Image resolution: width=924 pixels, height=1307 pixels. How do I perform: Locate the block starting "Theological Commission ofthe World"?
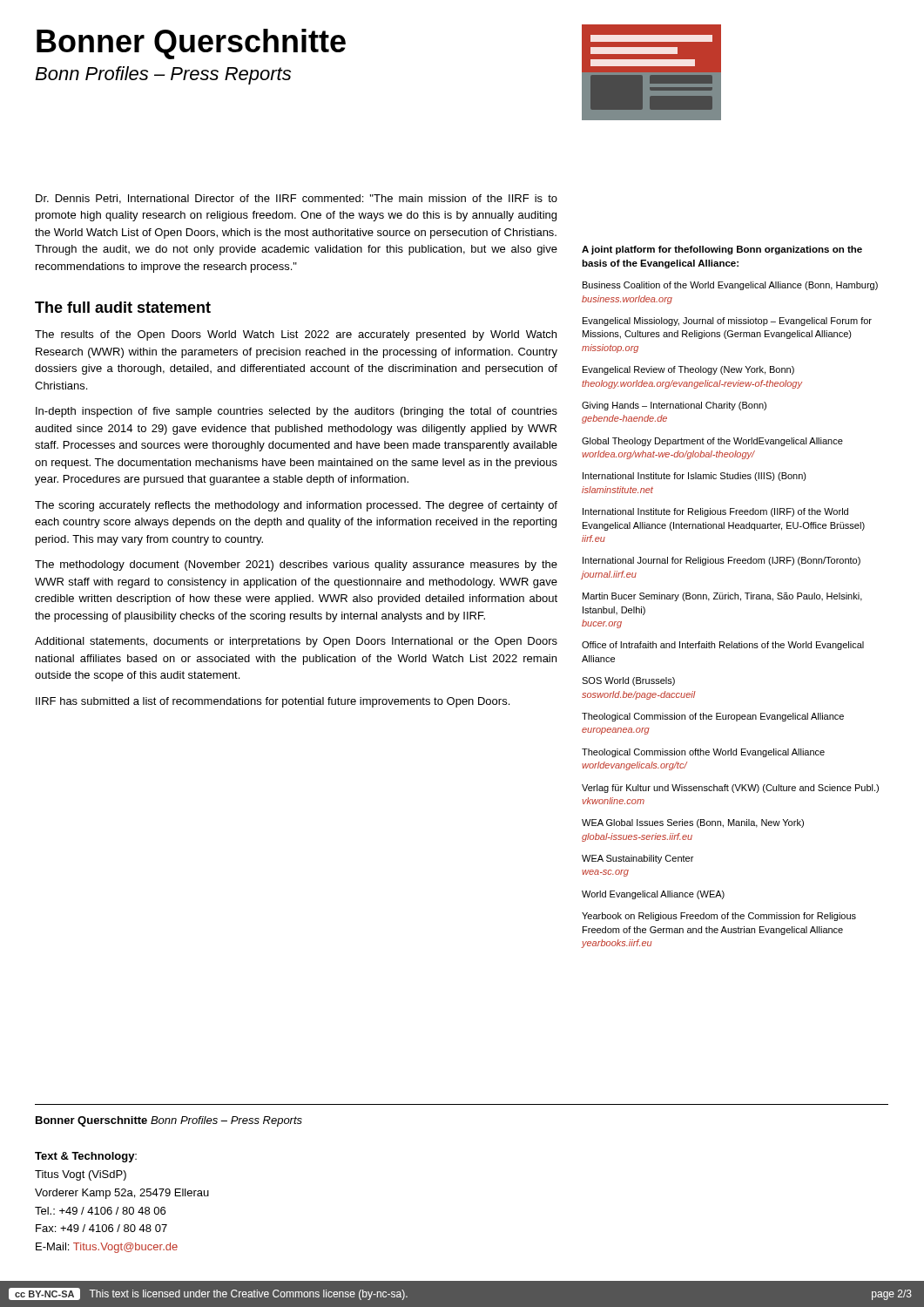click(734, 759)
